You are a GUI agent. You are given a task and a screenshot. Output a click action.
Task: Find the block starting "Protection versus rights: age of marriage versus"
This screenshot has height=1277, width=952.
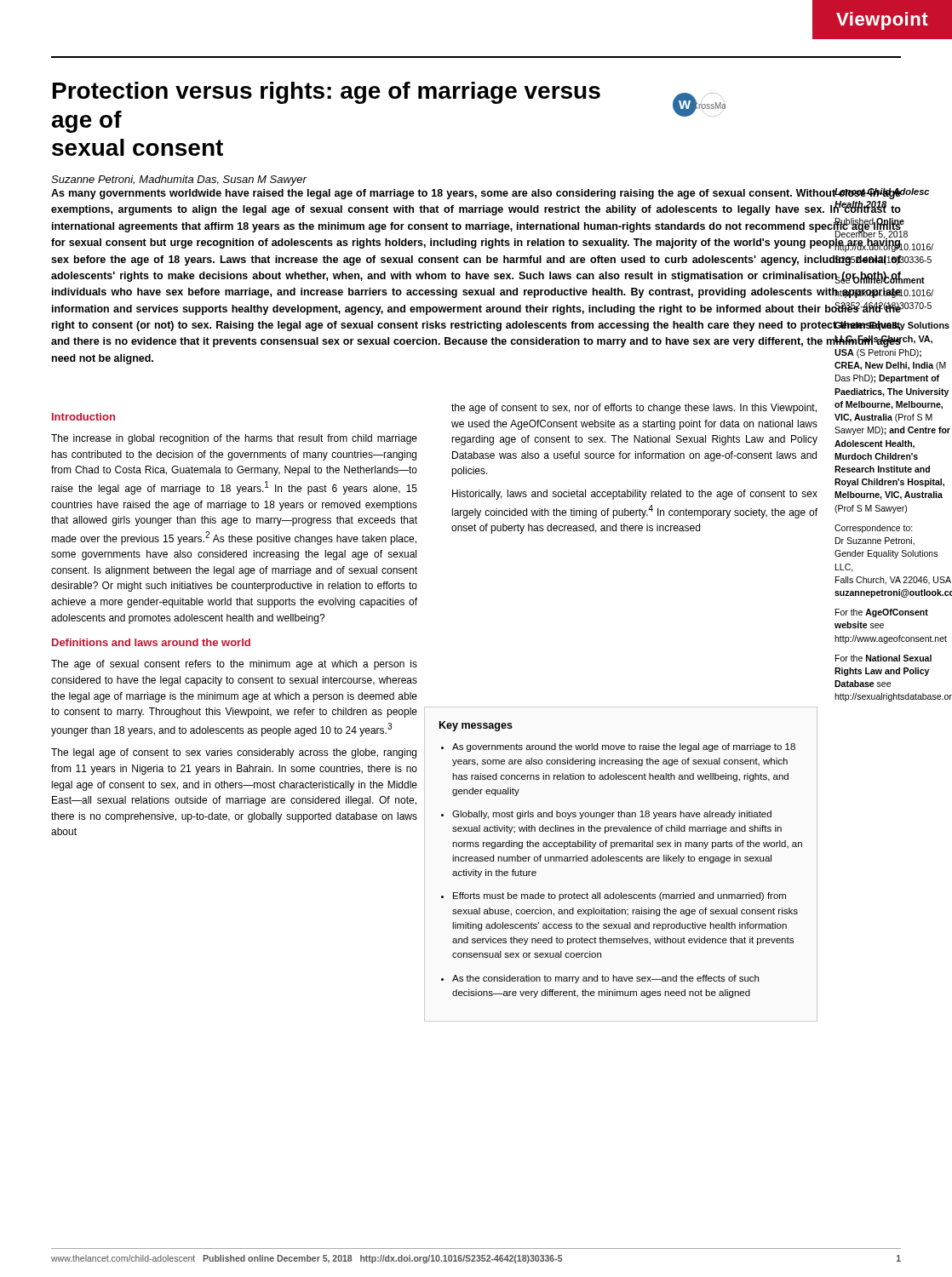pos(327,93)
